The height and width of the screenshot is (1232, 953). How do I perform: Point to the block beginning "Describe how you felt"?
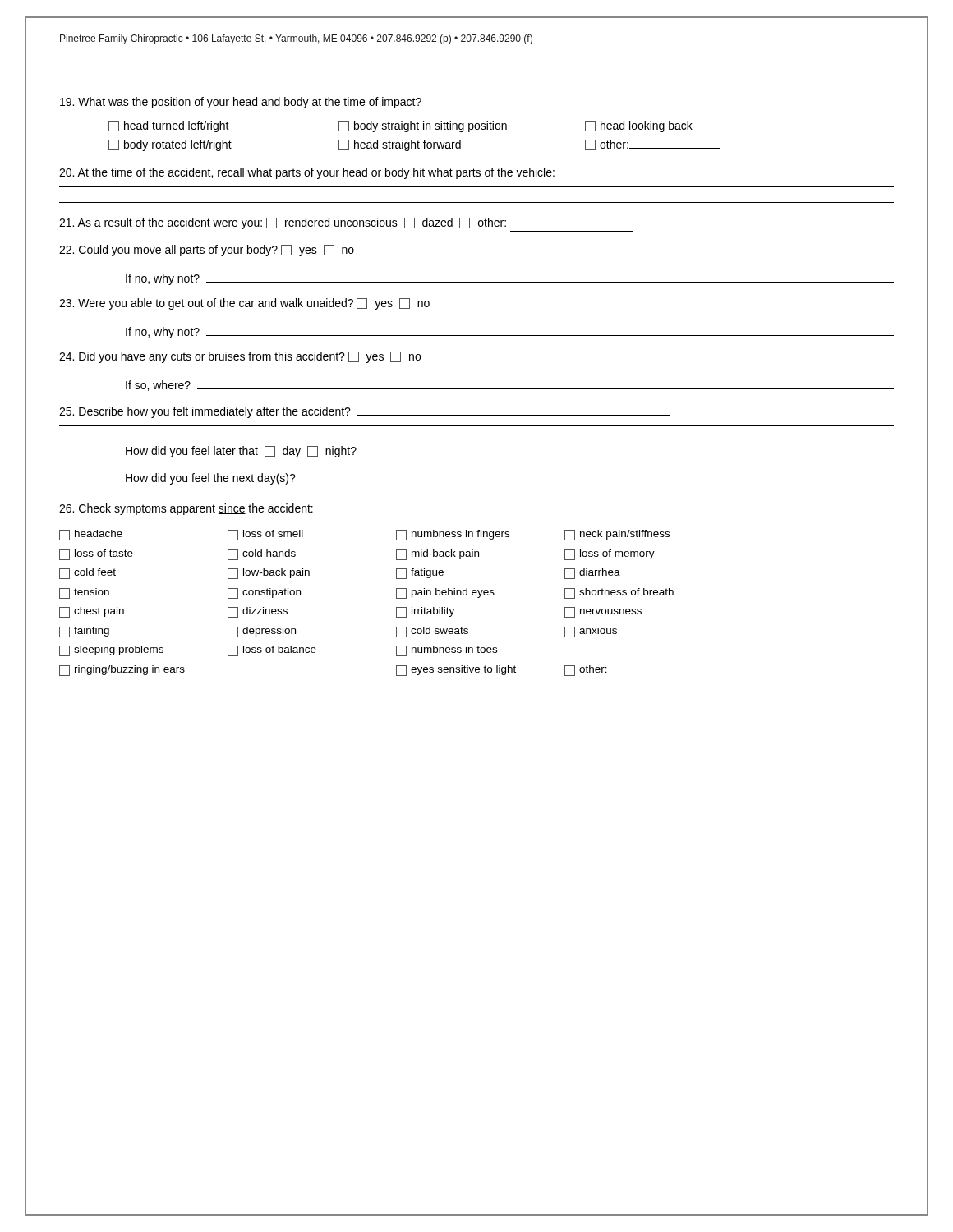(x=364, y=410)
